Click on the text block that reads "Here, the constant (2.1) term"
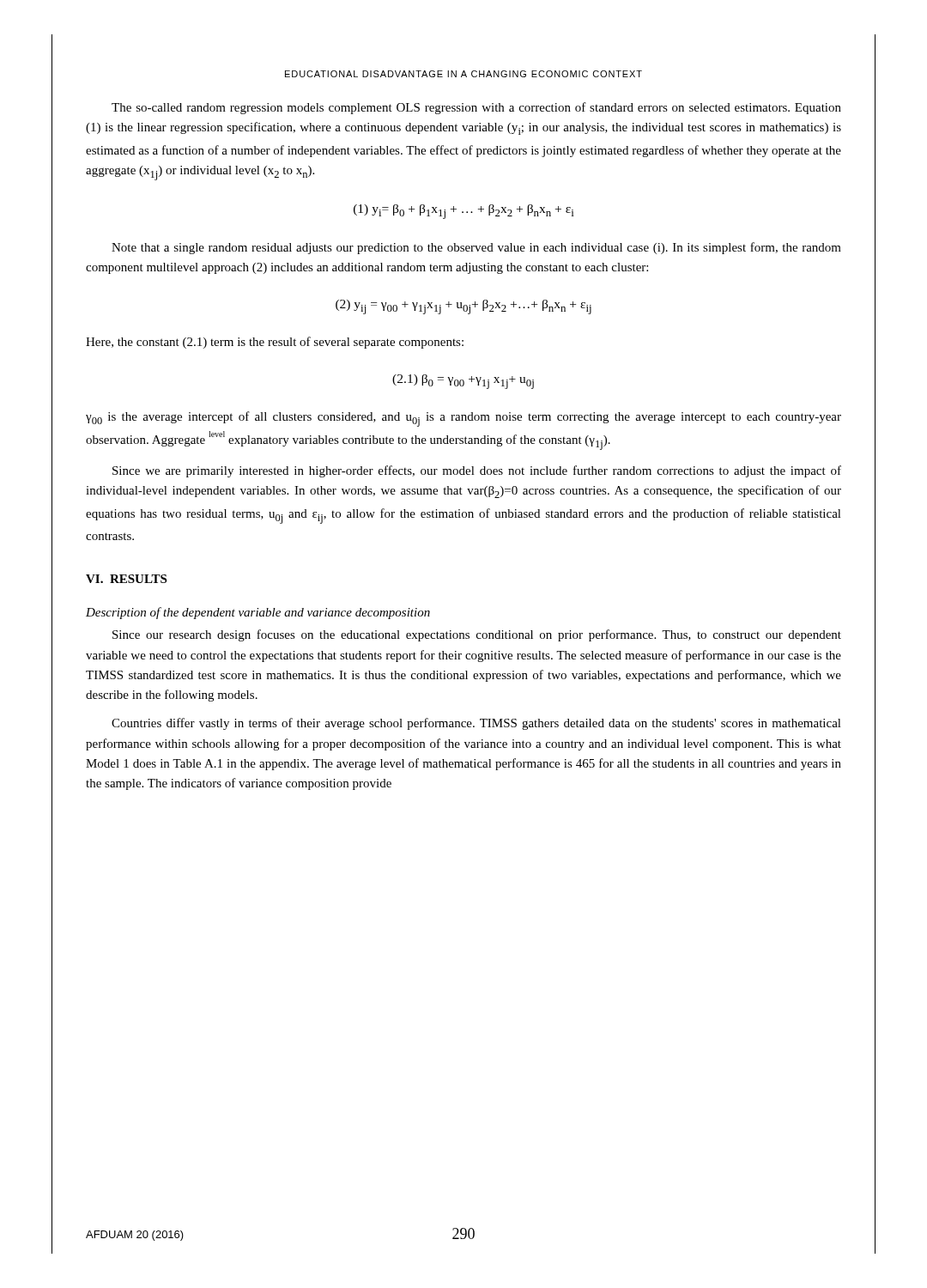 tap(275, 342)
